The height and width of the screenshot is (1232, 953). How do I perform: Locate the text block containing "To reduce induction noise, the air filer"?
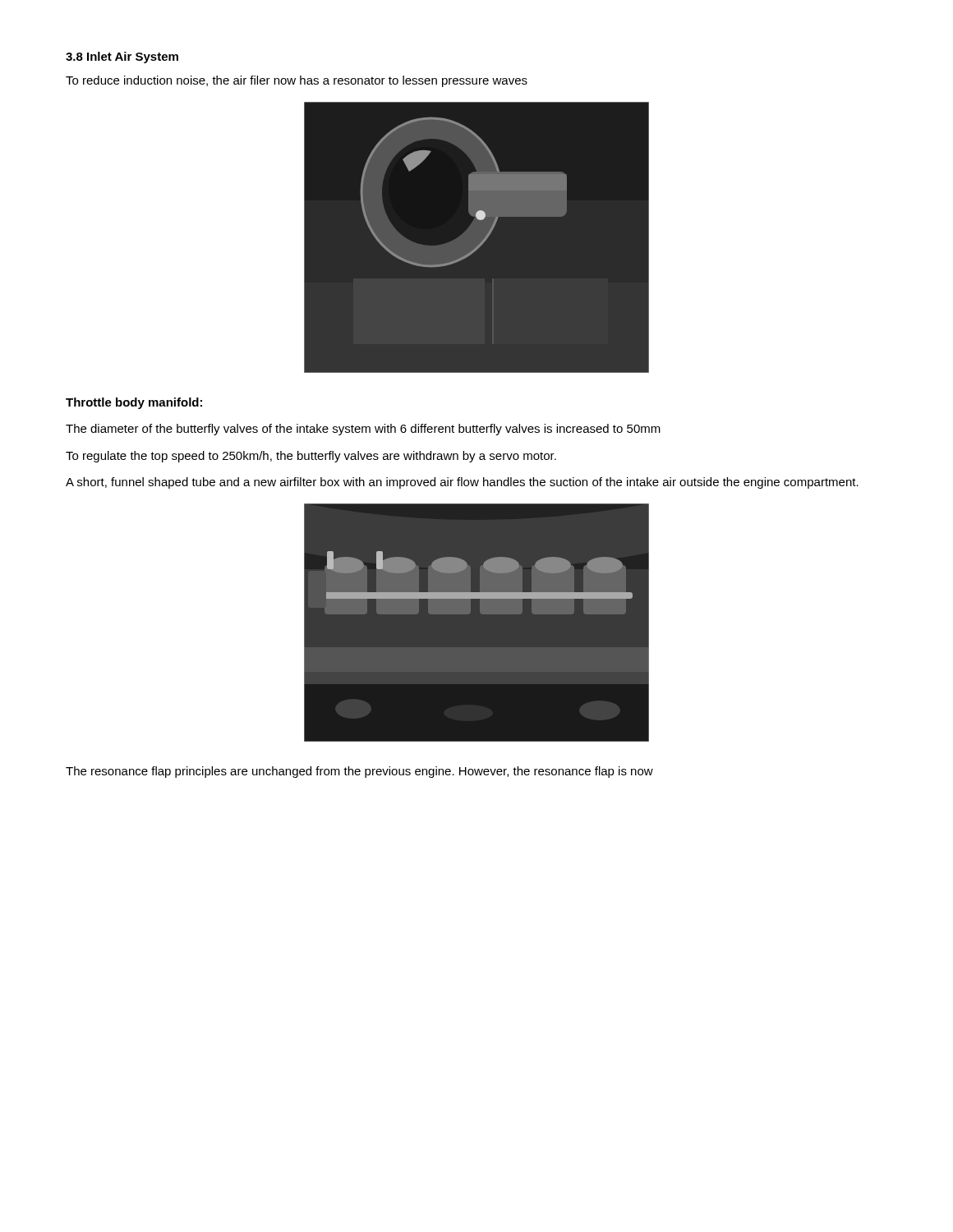pyautogui.click(x=297, y=80)
